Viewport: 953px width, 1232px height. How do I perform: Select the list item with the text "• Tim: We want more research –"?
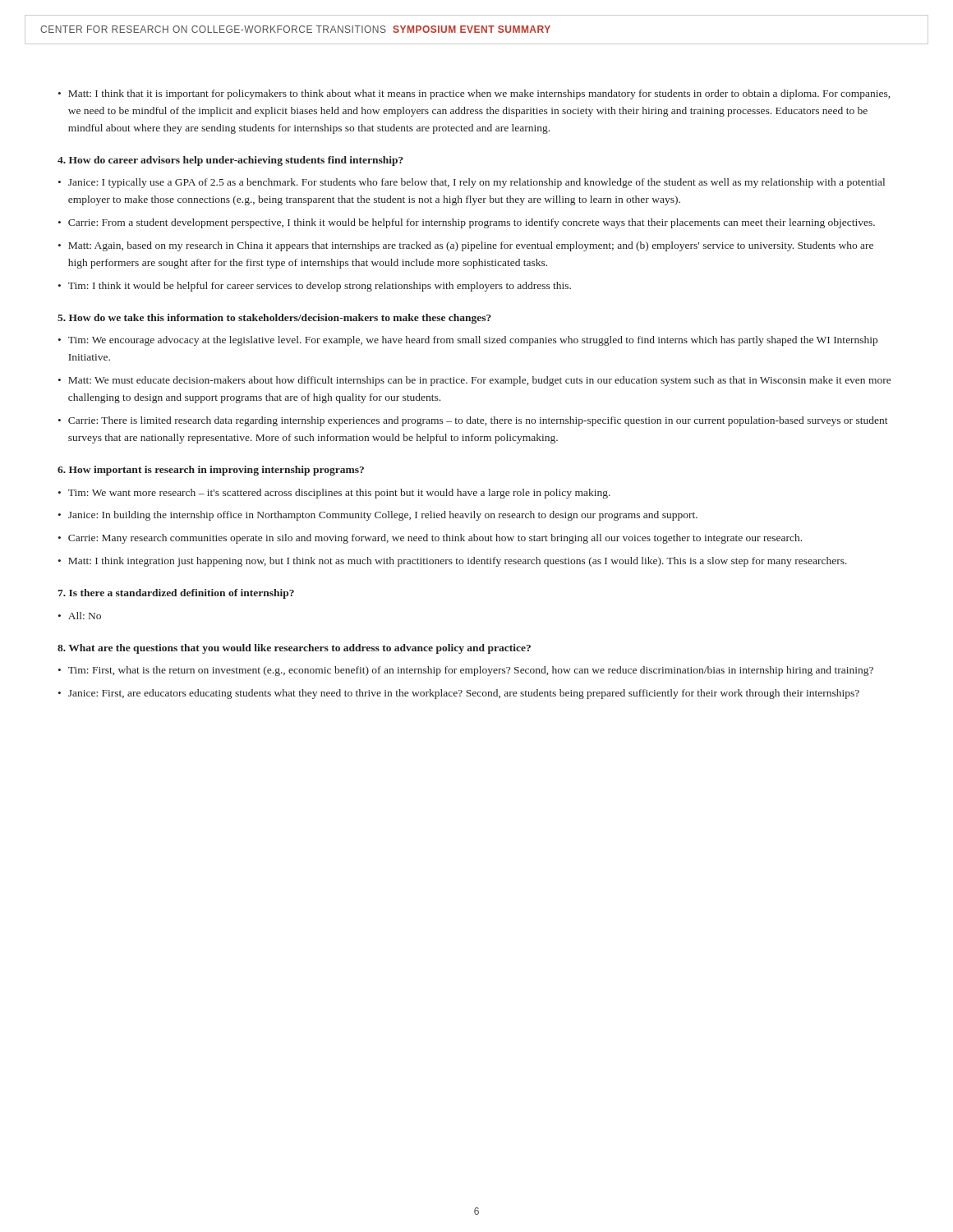point(334,493)
